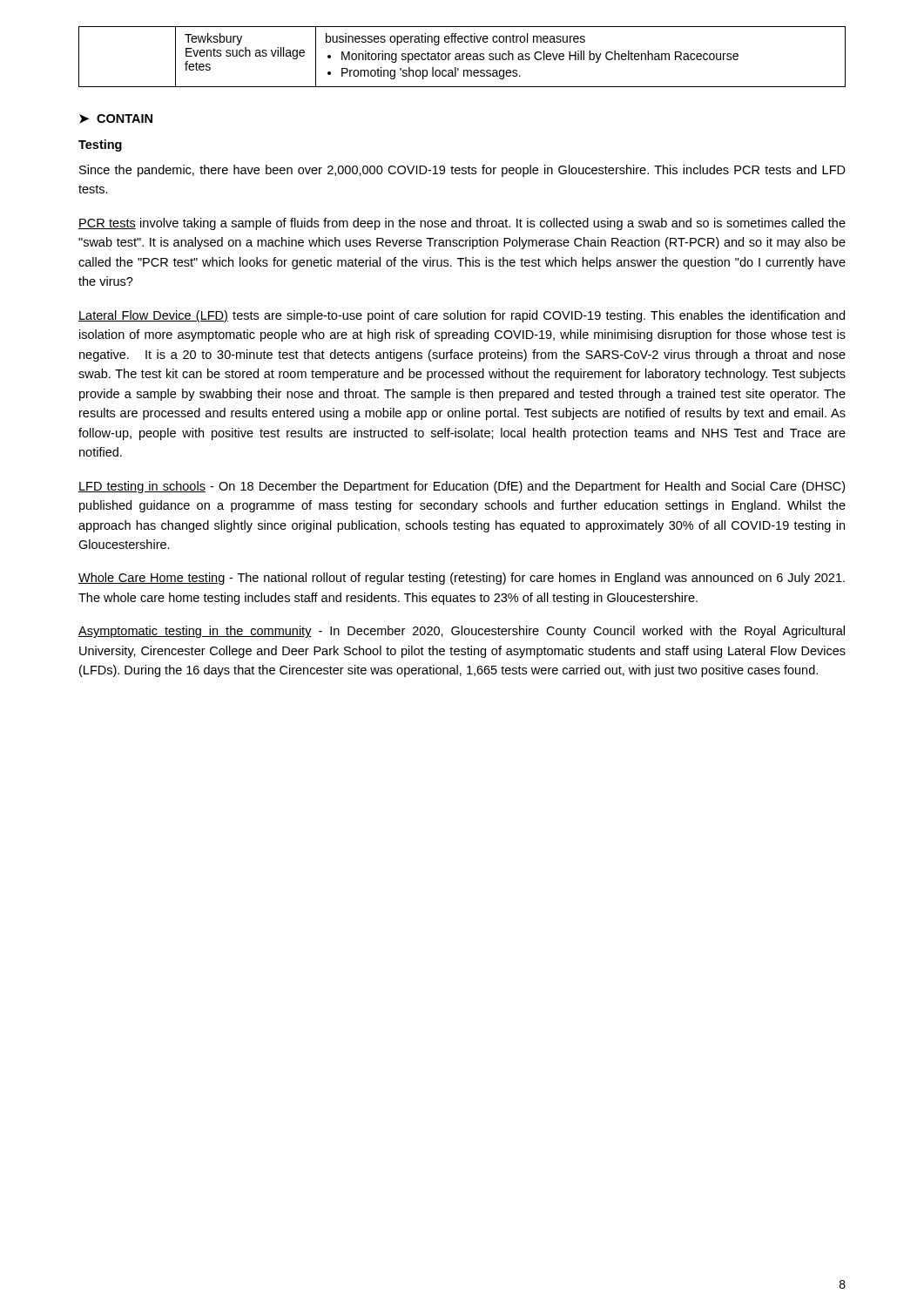Where does it say "➤ CONTAIN"?
924x1307 pixels.
(x=116, y=118)
